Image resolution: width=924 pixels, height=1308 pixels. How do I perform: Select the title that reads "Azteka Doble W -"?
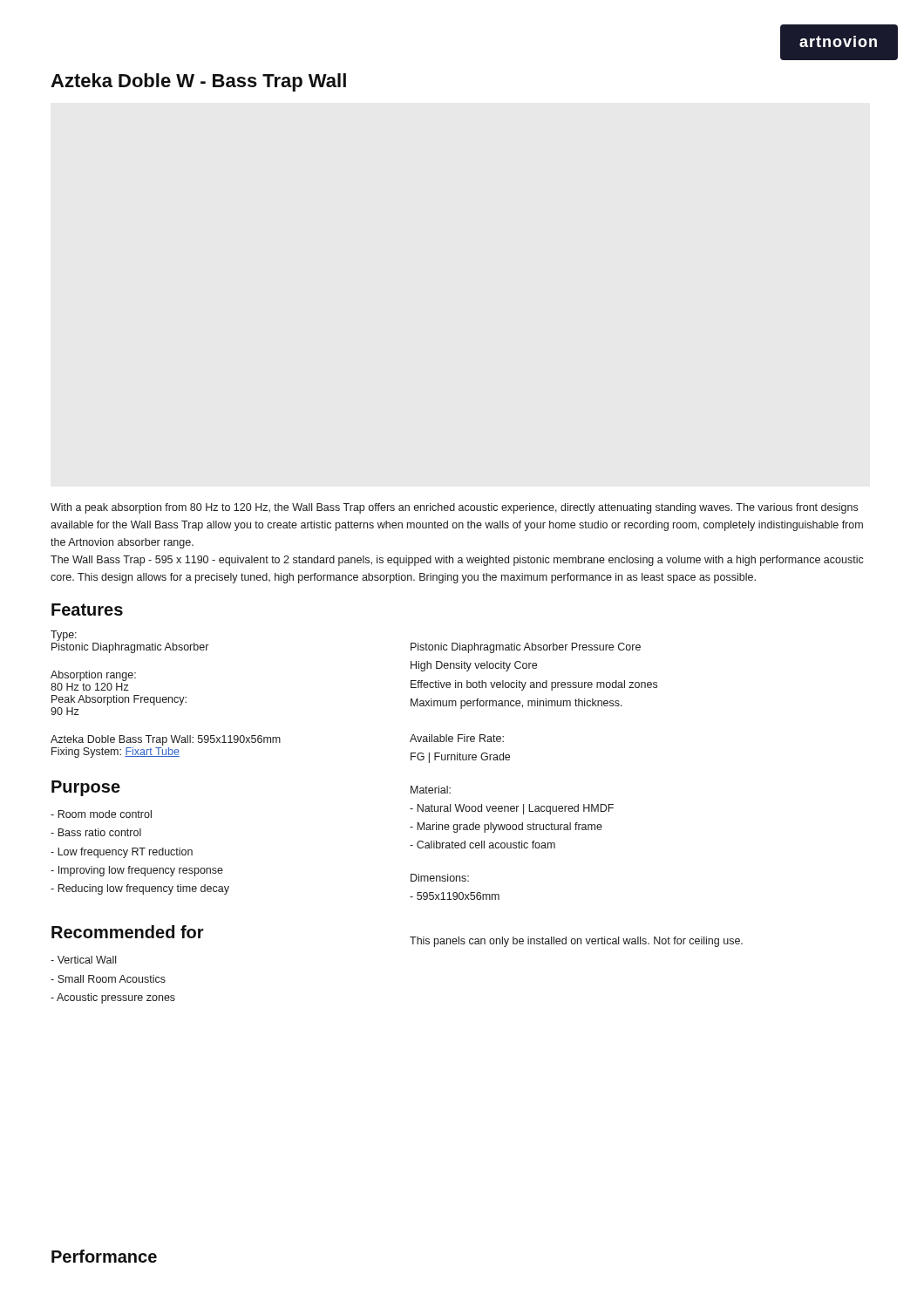199,81
